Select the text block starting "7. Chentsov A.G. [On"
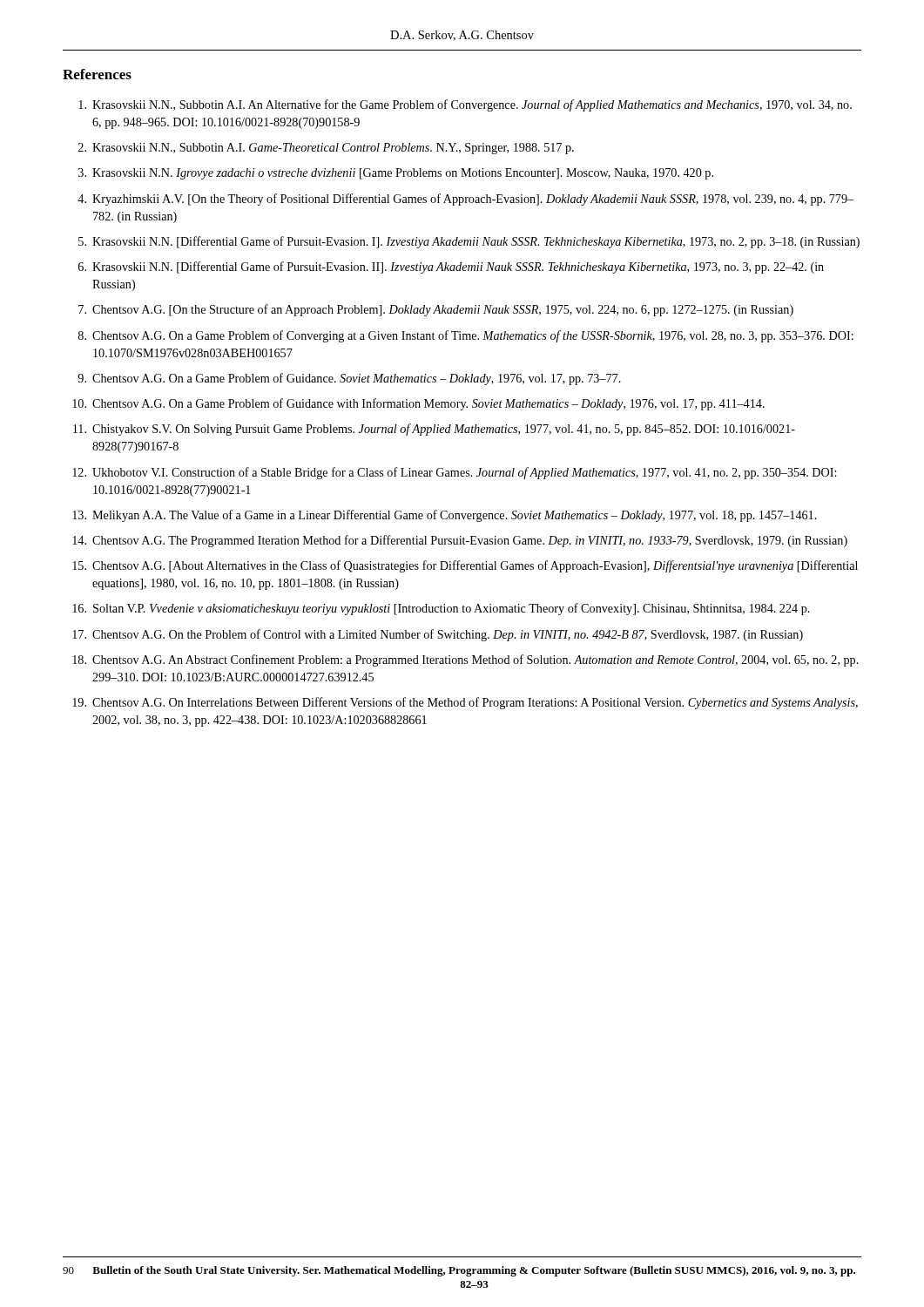This screenshot has width=924, height=1307. 462,310
